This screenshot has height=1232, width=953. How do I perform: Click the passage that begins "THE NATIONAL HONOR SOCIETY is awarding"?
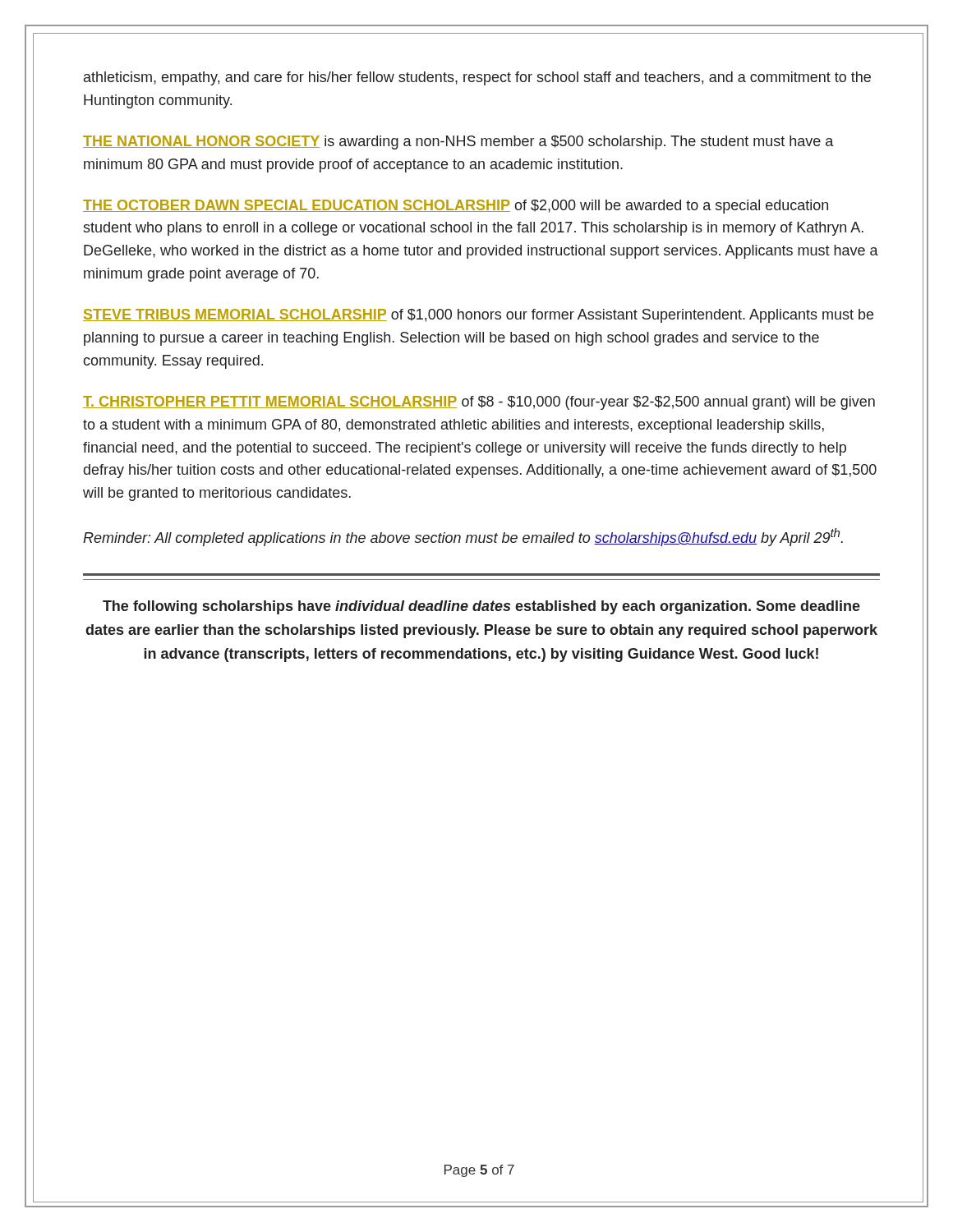[458, 153]
